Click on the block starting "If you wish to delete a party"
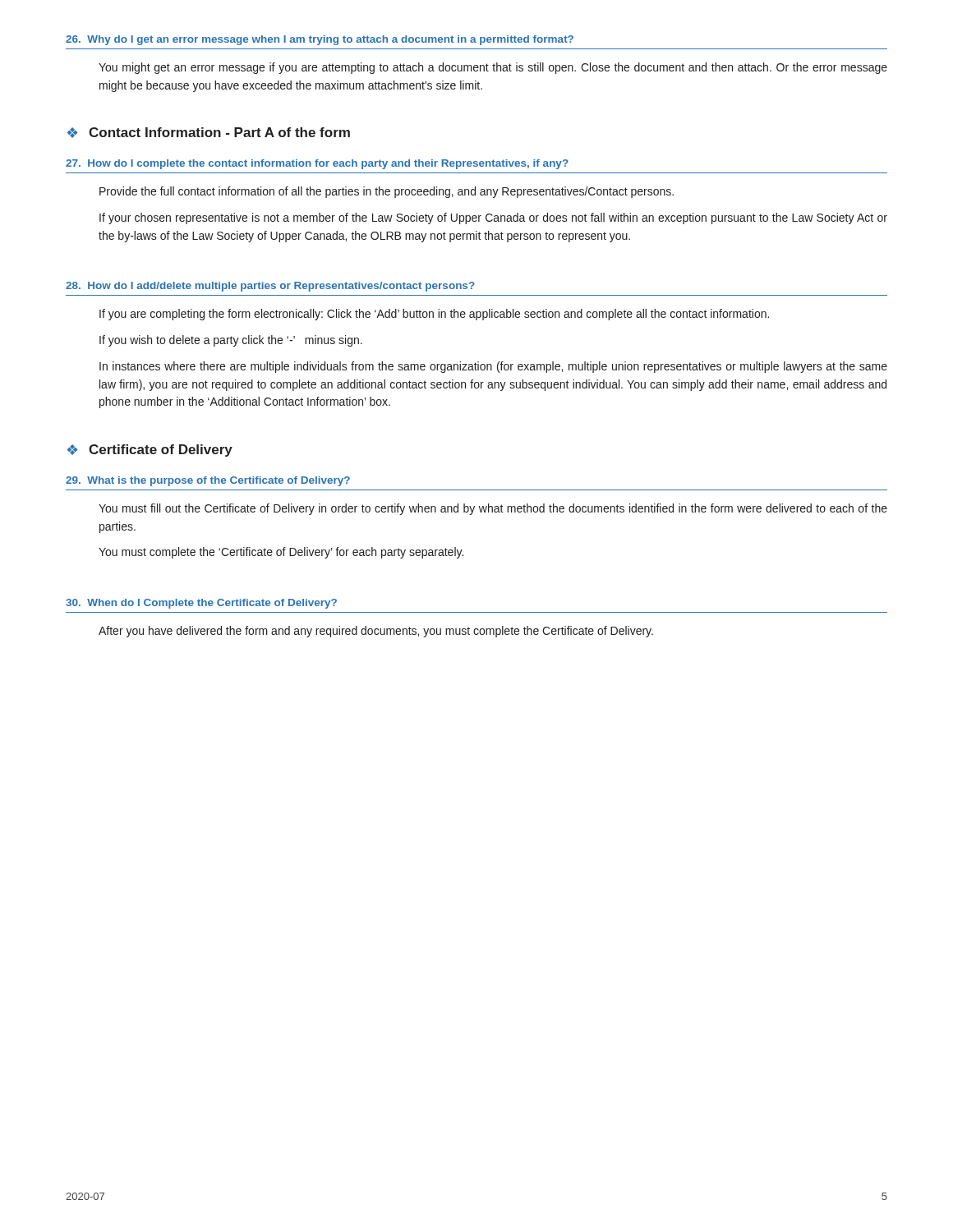Screen dimensions: 1232x953 231,340
